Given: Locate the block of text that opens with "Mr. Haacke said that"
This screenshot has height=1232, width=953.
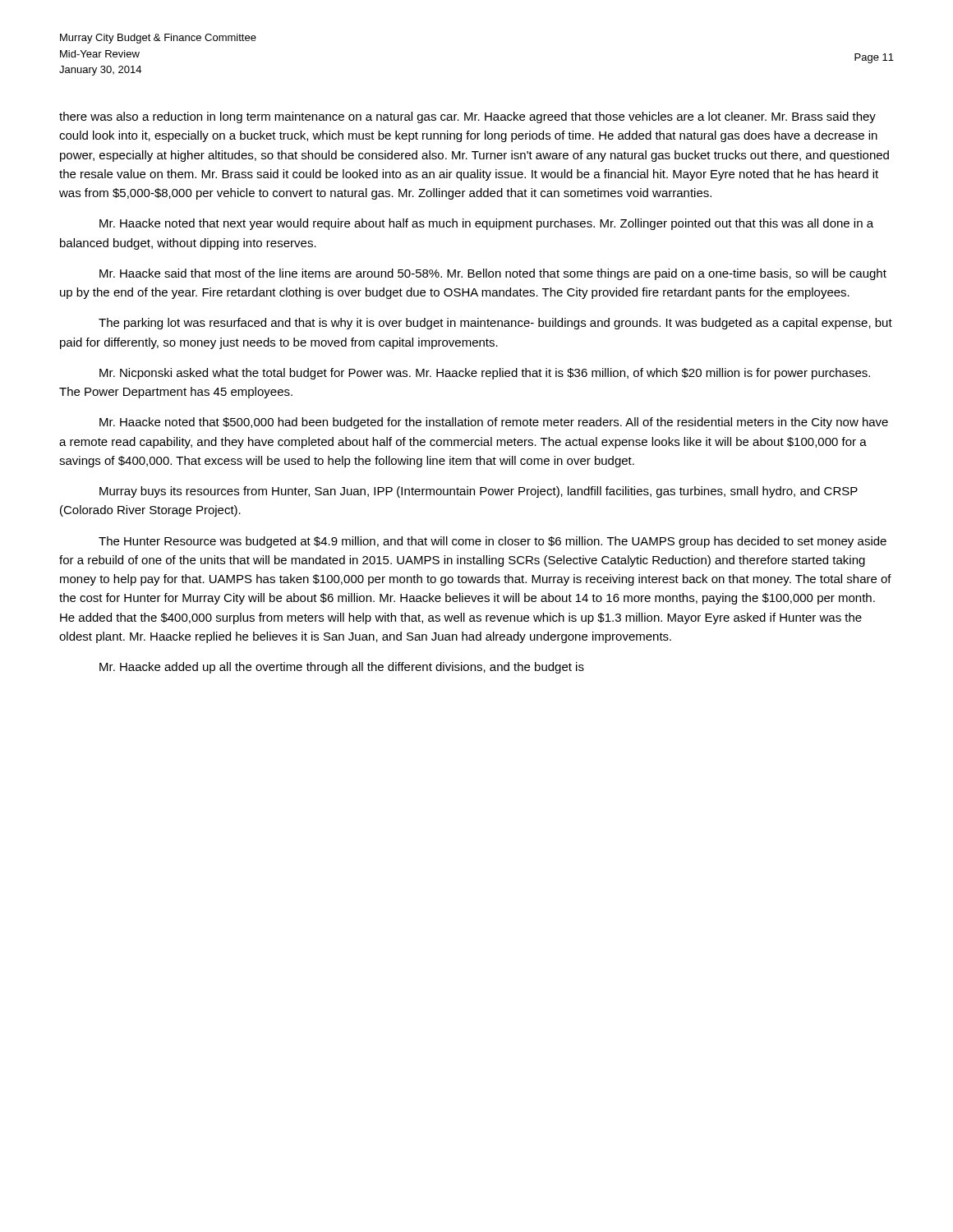Looking at the screenshot, I should [473, 282].
